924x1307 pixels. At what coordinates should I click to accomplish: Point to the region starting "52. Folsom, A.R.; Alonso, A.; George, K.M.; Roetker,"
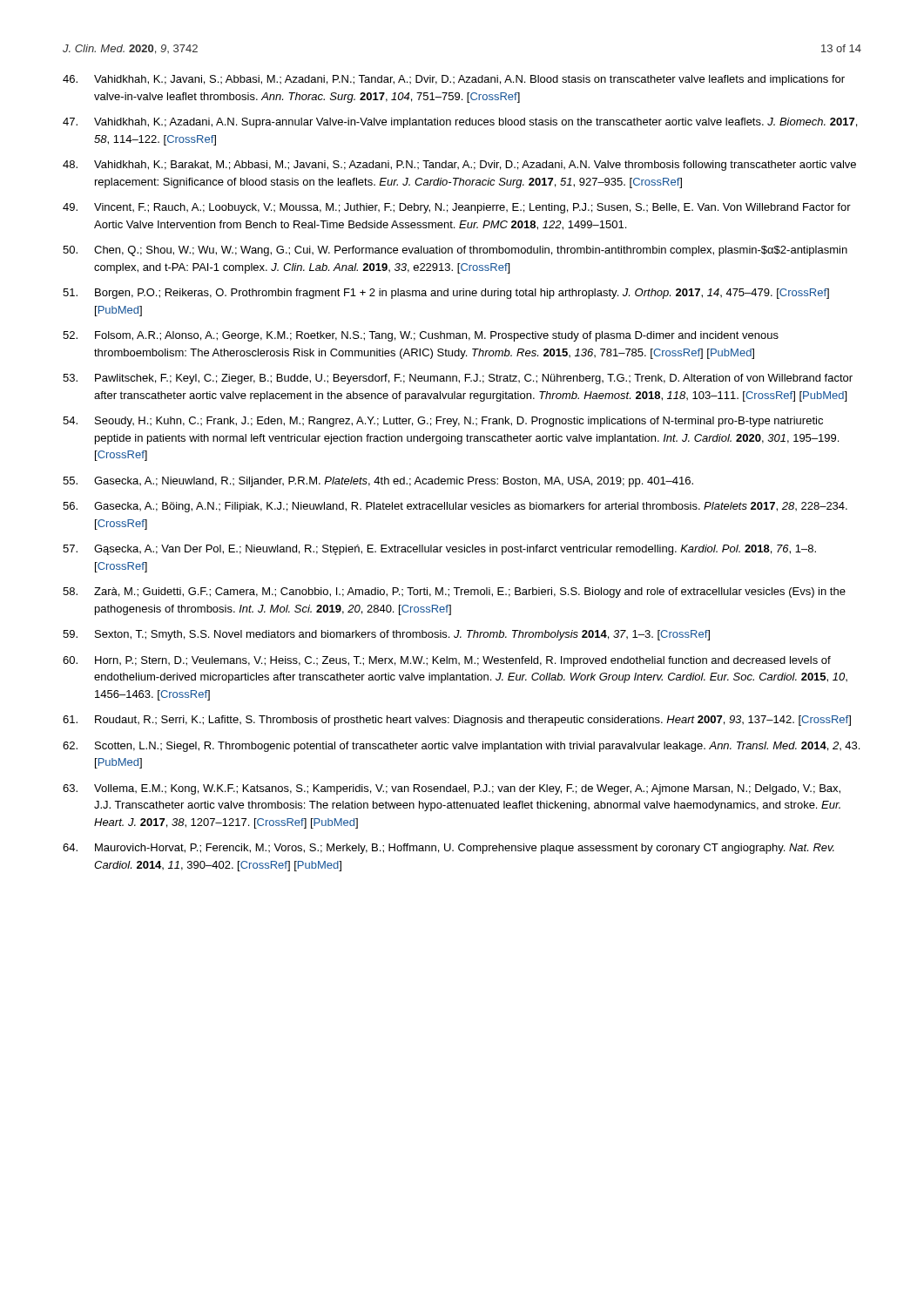coord(462,344)
